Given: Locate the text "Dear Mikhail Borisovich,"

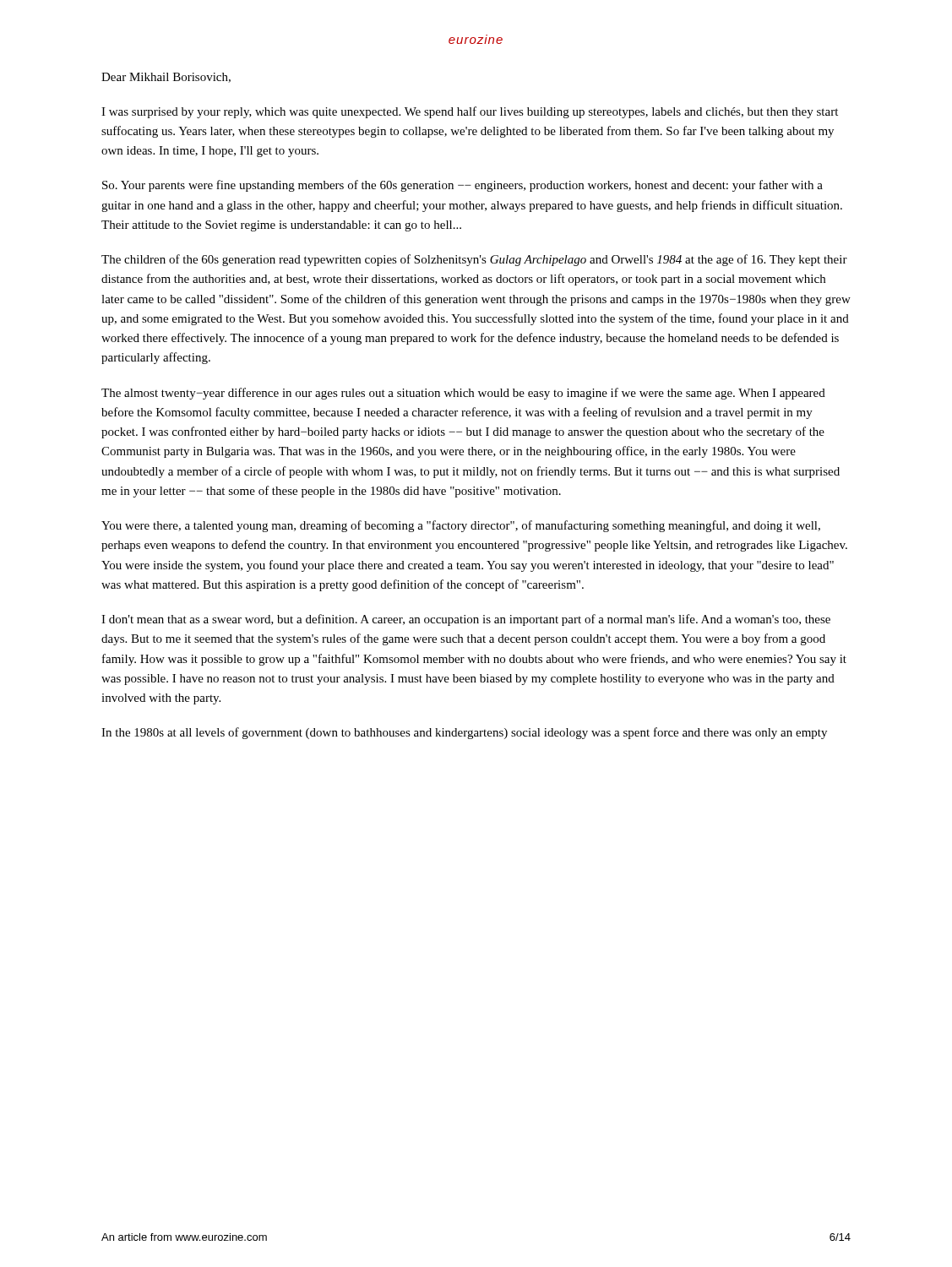Looking at the screenshot, I should click(x=166, y=77).
